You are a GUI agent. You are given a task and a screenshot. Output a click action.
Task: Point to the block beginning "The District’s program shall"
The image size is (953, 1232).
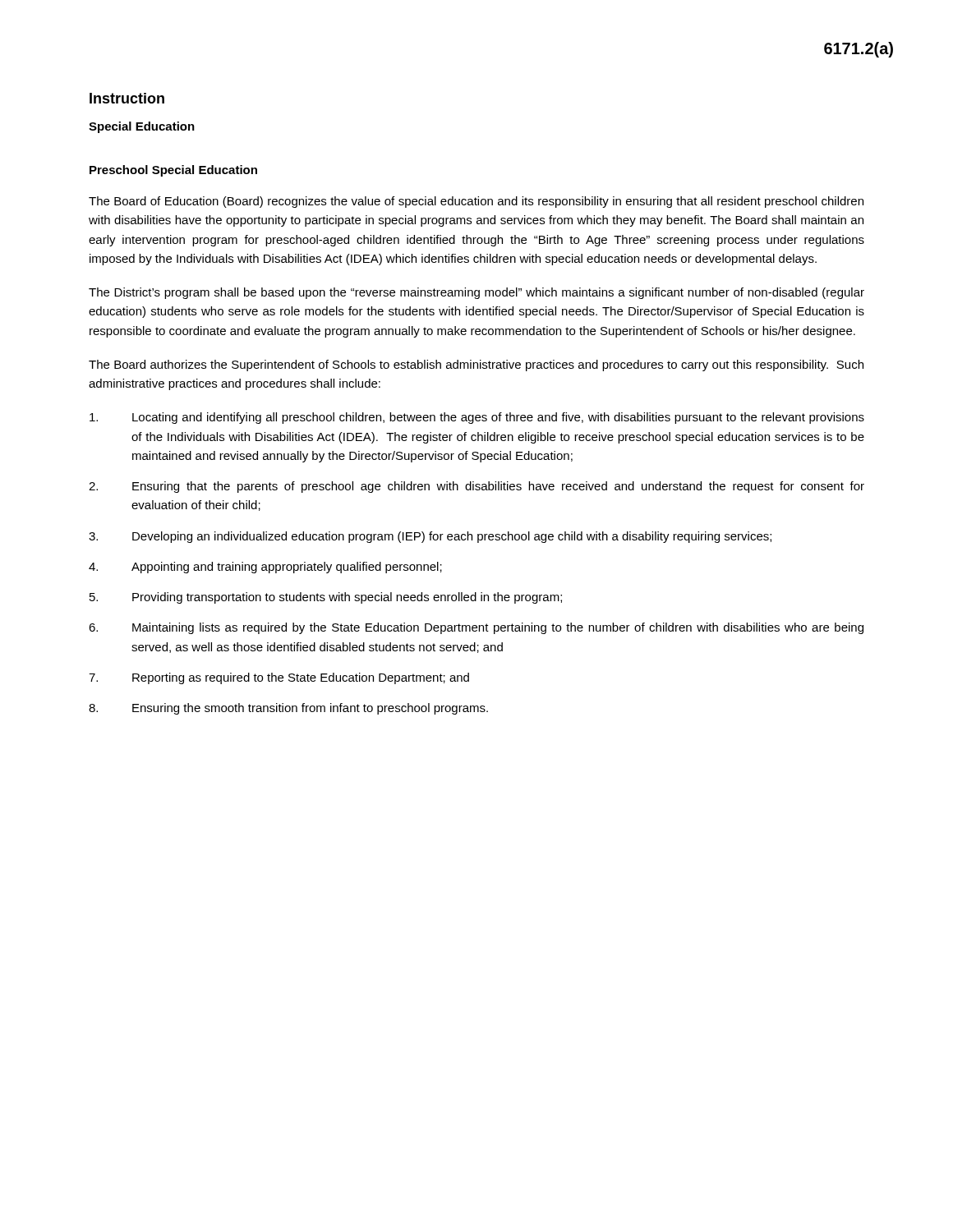[476, 311]
